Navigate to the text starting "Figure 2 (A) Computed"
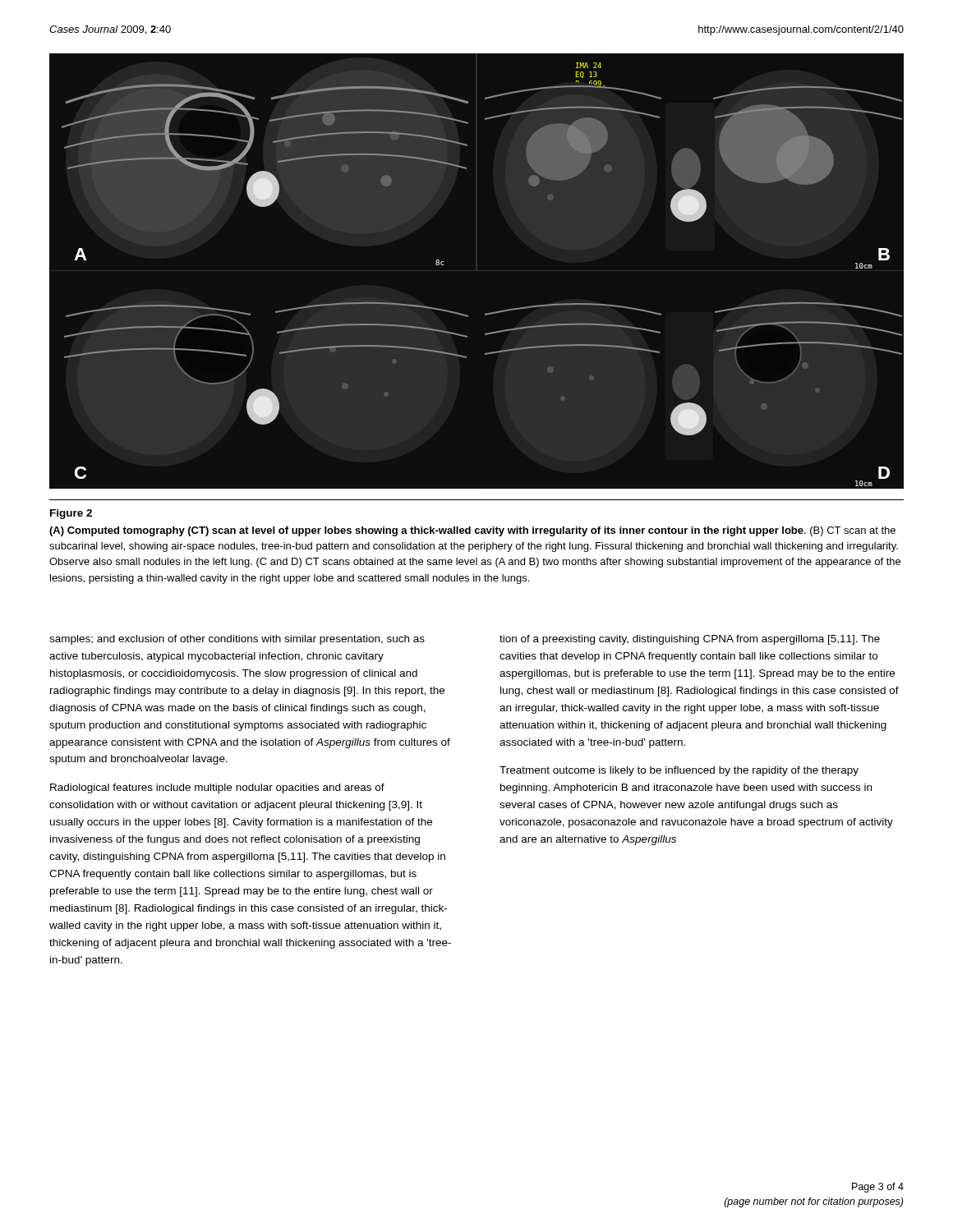 [x=476, y=546]
